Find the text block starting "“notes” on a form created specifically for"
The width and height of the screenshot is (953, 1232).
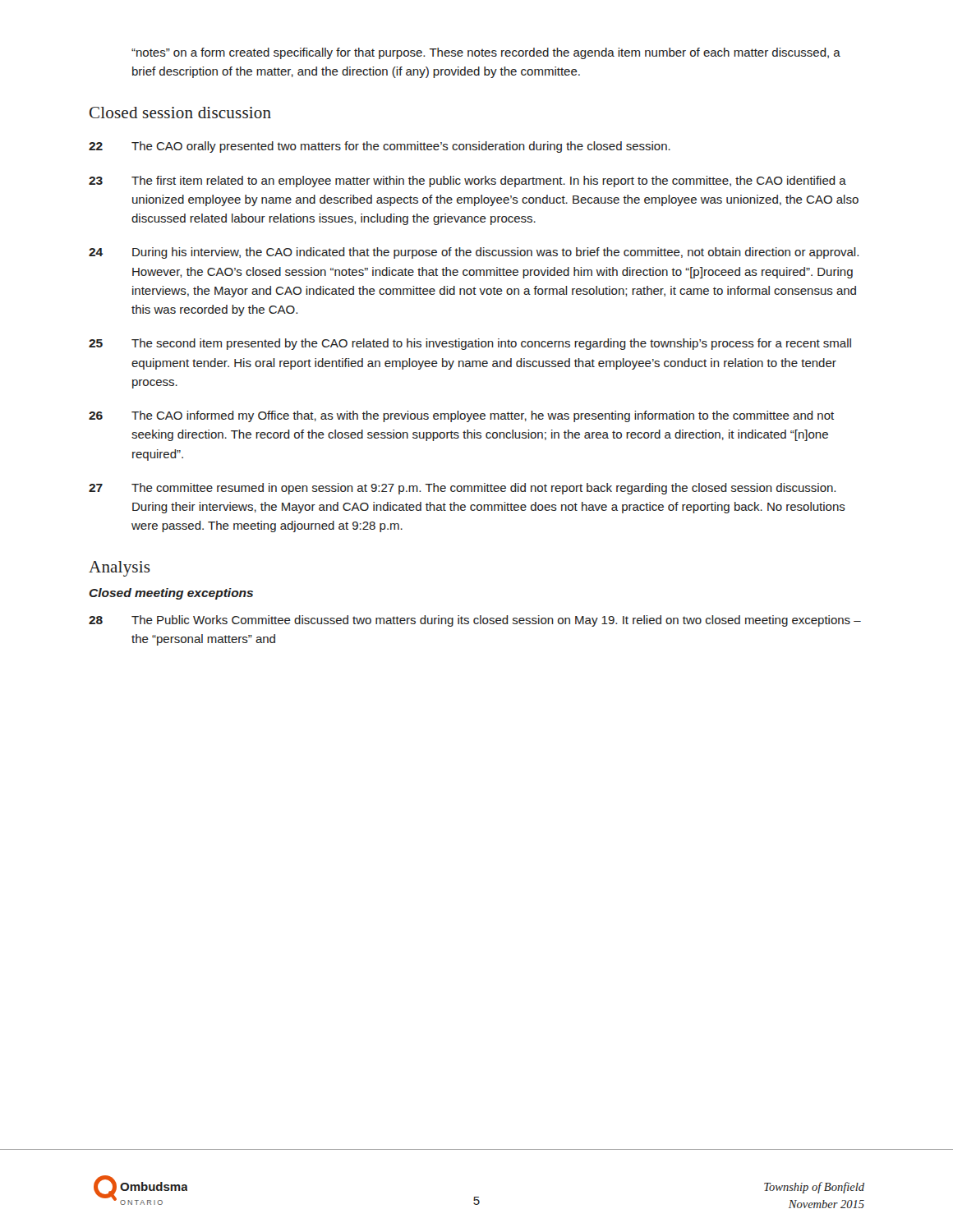tap(486, 62)
